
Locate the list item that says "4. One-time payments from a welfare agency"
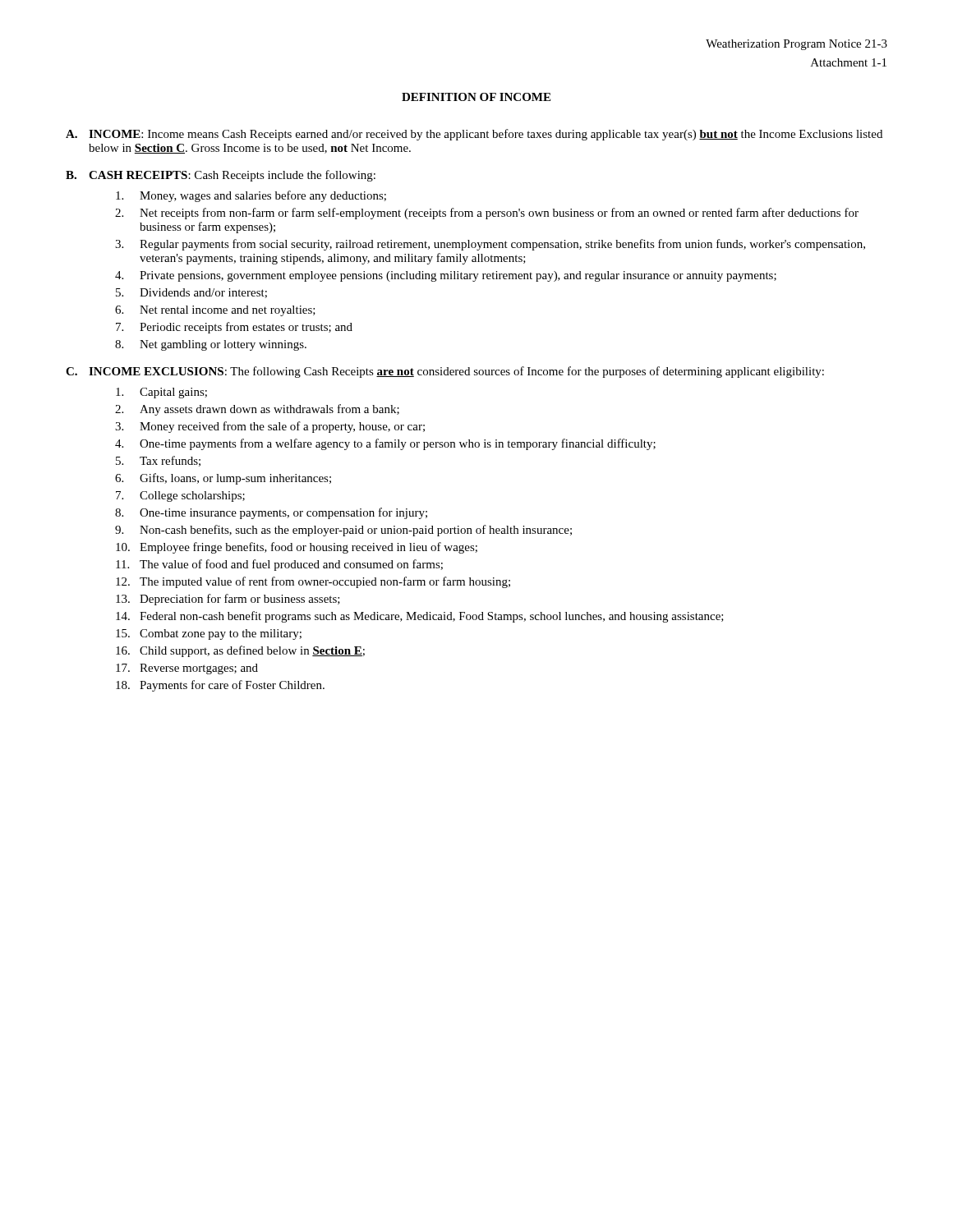pyautogui.click(x=501, y=444)
